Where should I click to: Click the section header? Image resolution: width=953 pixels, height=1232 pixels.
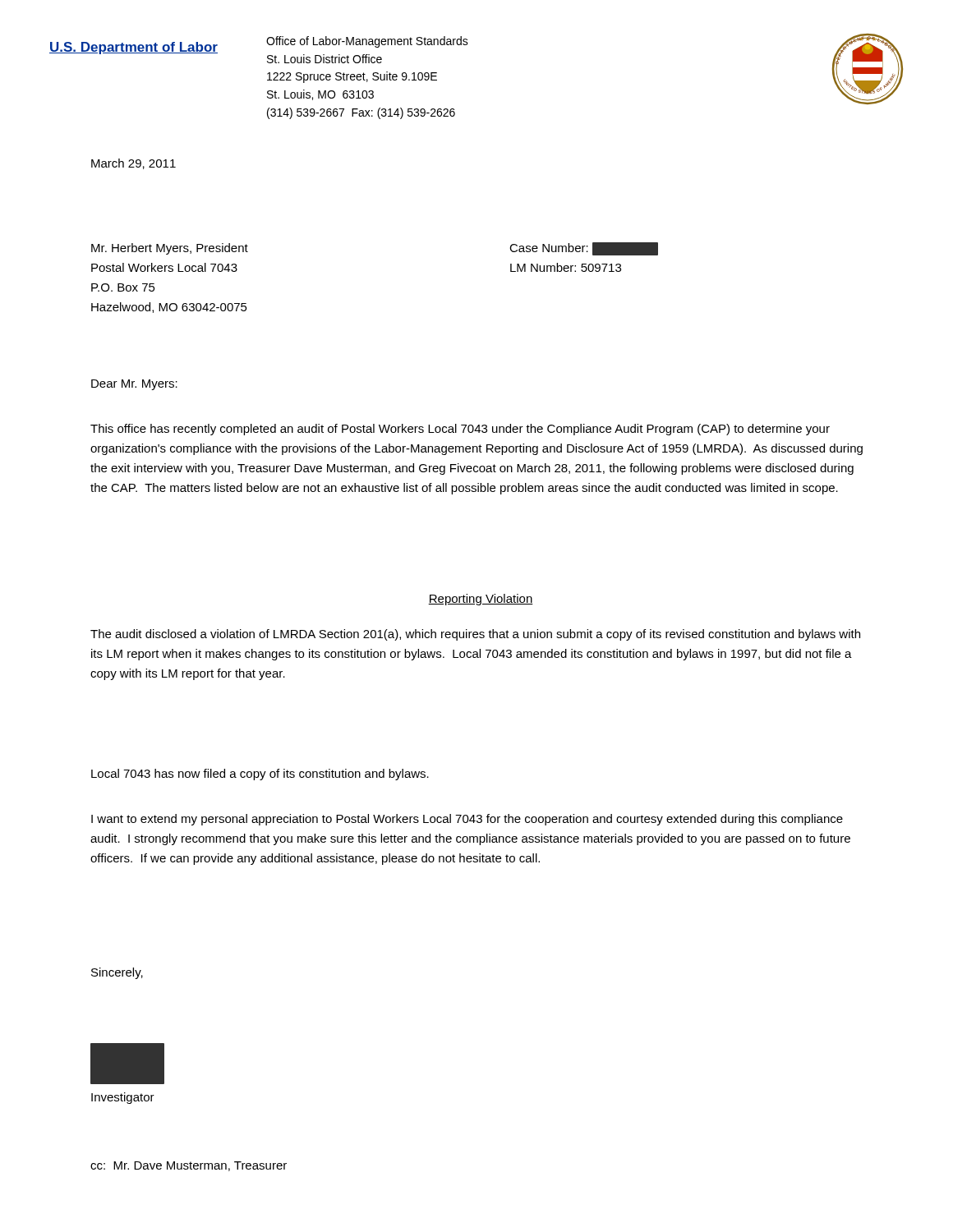481,598
